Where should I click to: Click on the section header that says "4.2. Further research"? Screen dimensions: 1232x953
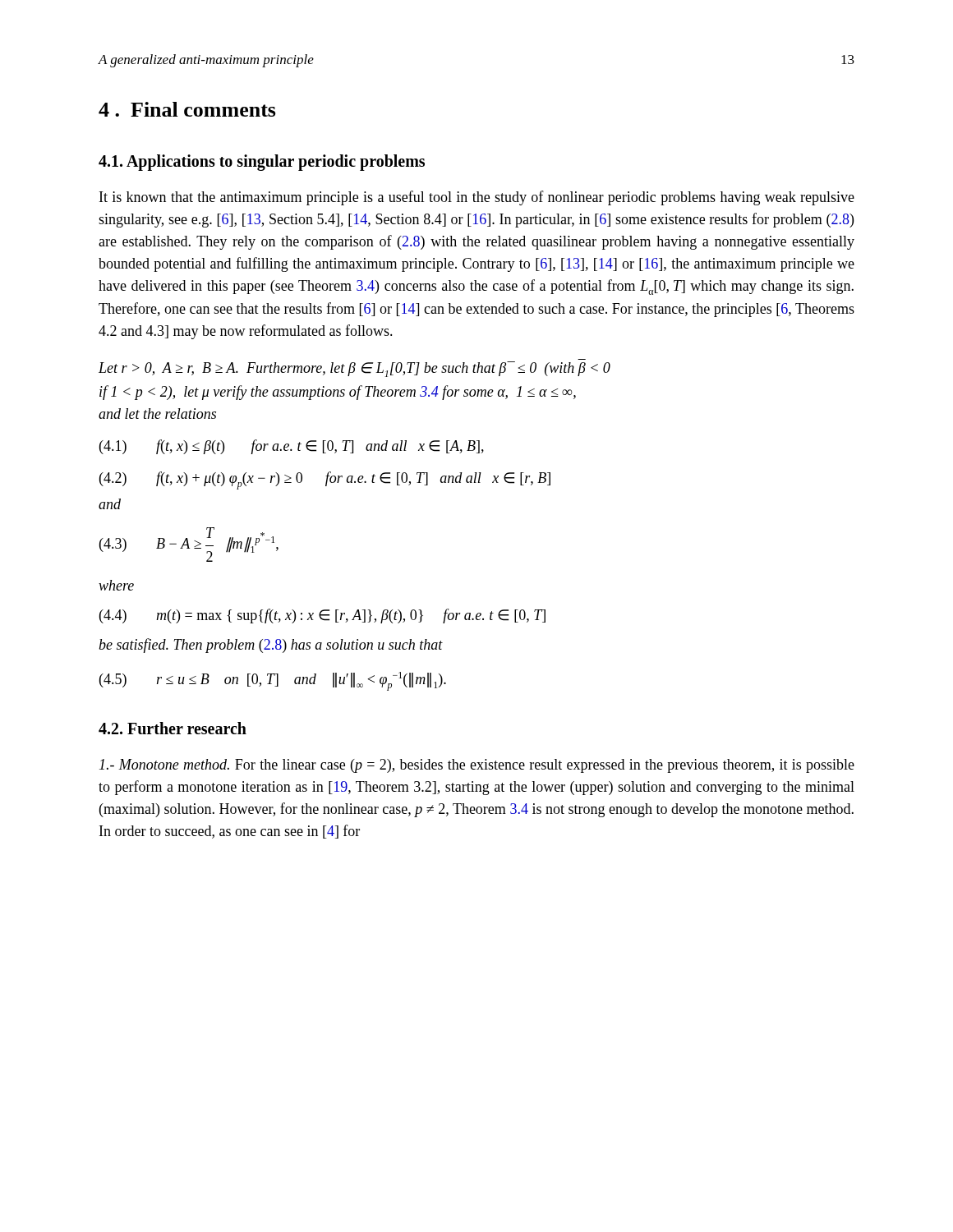tap(173, 728)
